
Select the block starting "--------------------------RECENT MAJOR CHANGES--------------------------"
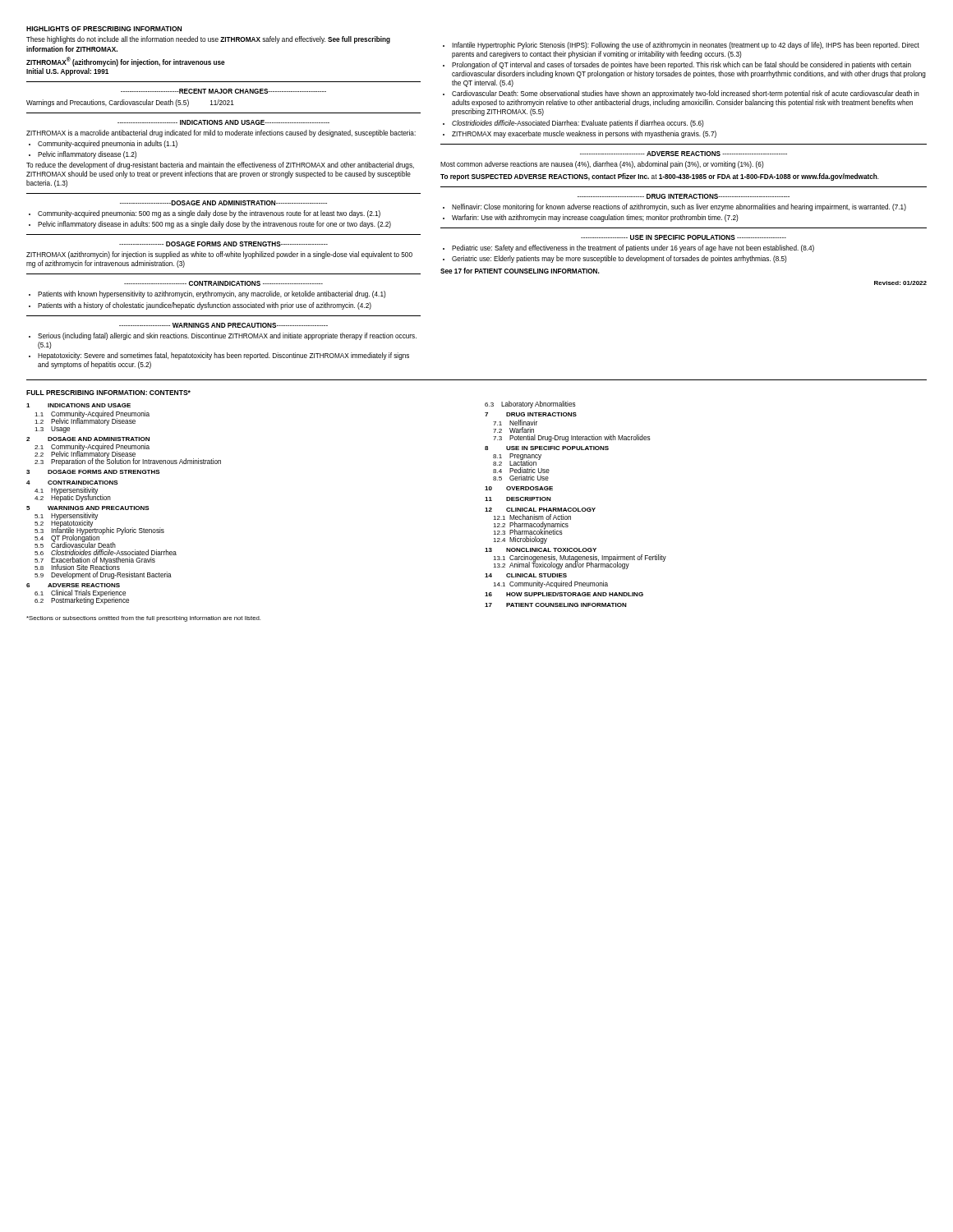coord(223,92)
